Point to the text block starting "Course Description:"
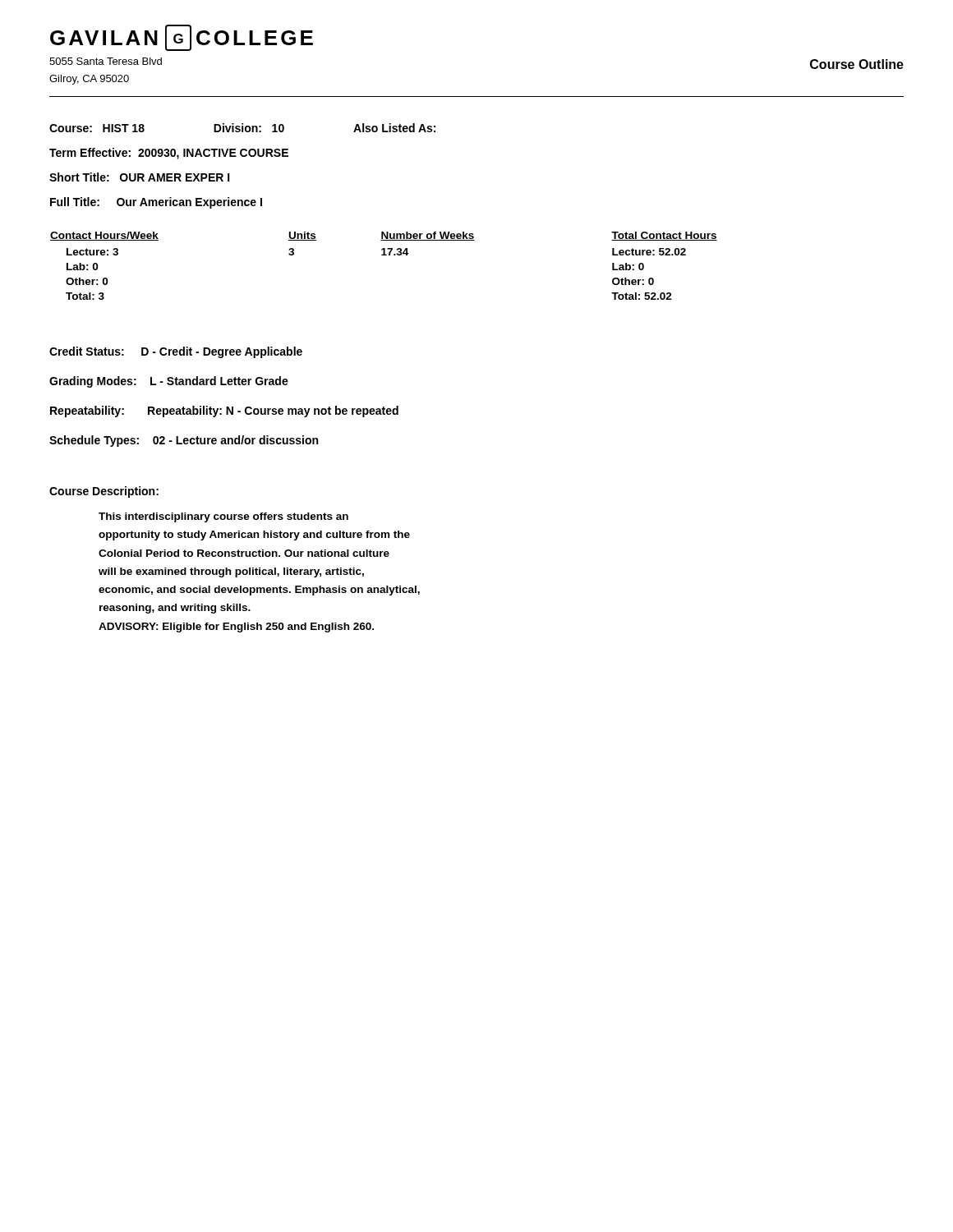Screen dimensions: 1232x953 (x=104, y=491)
